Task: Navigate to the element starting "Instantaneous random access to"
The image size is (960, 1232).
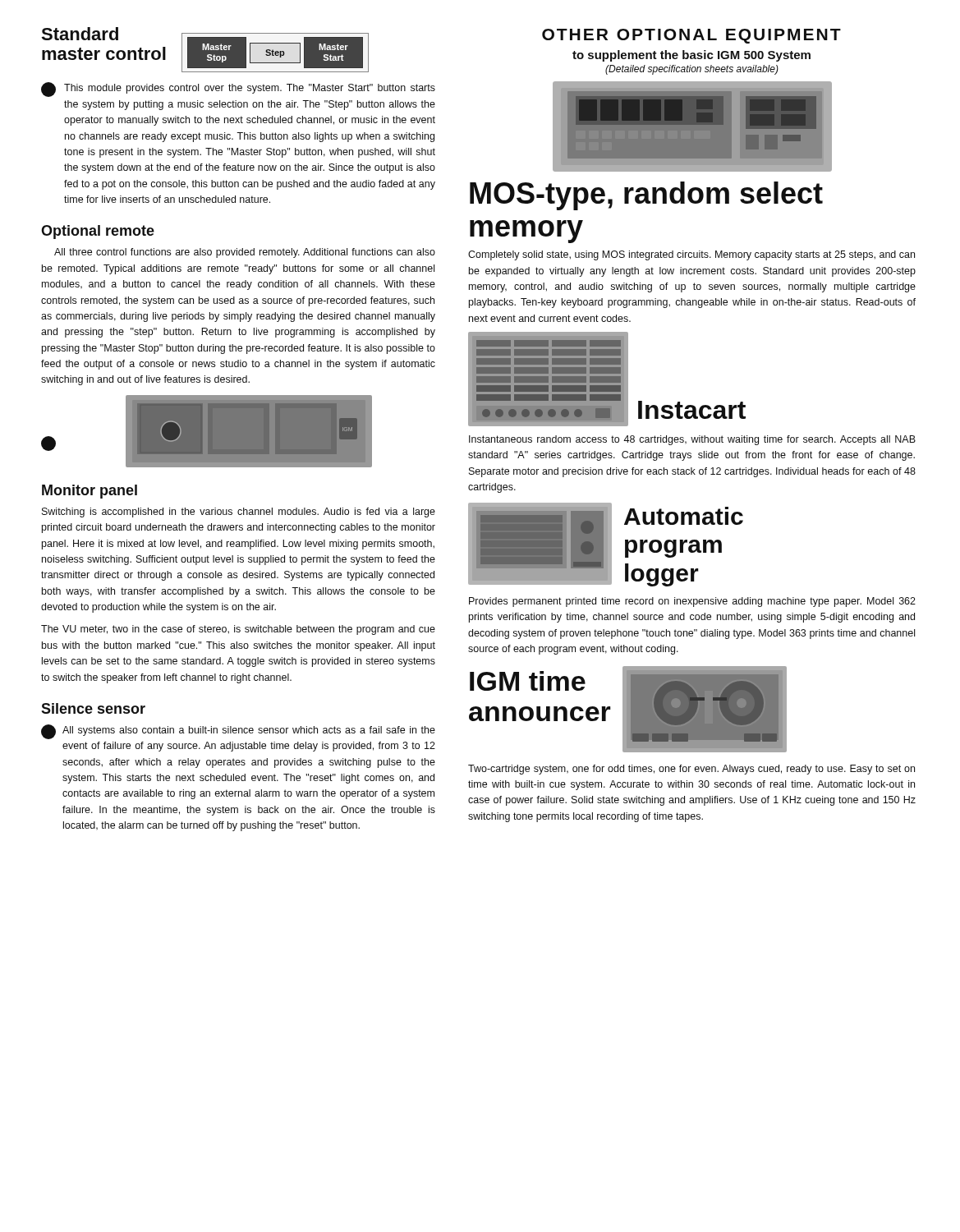Action: 692,463
